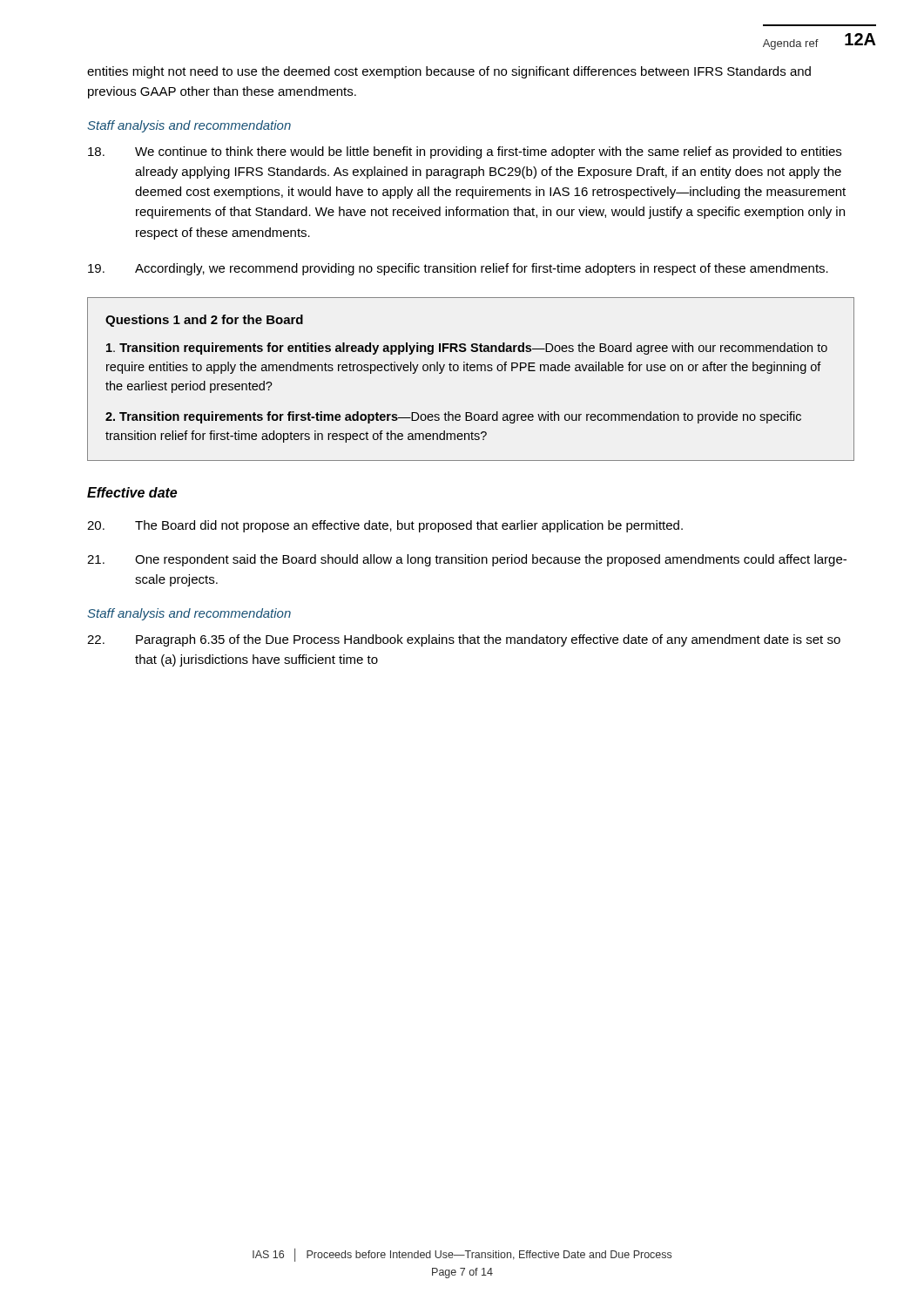Find the text block that reads "Paragraph 6.35 of"
The height and width of the screenshot is (1307, 924).
coord(471,649)
